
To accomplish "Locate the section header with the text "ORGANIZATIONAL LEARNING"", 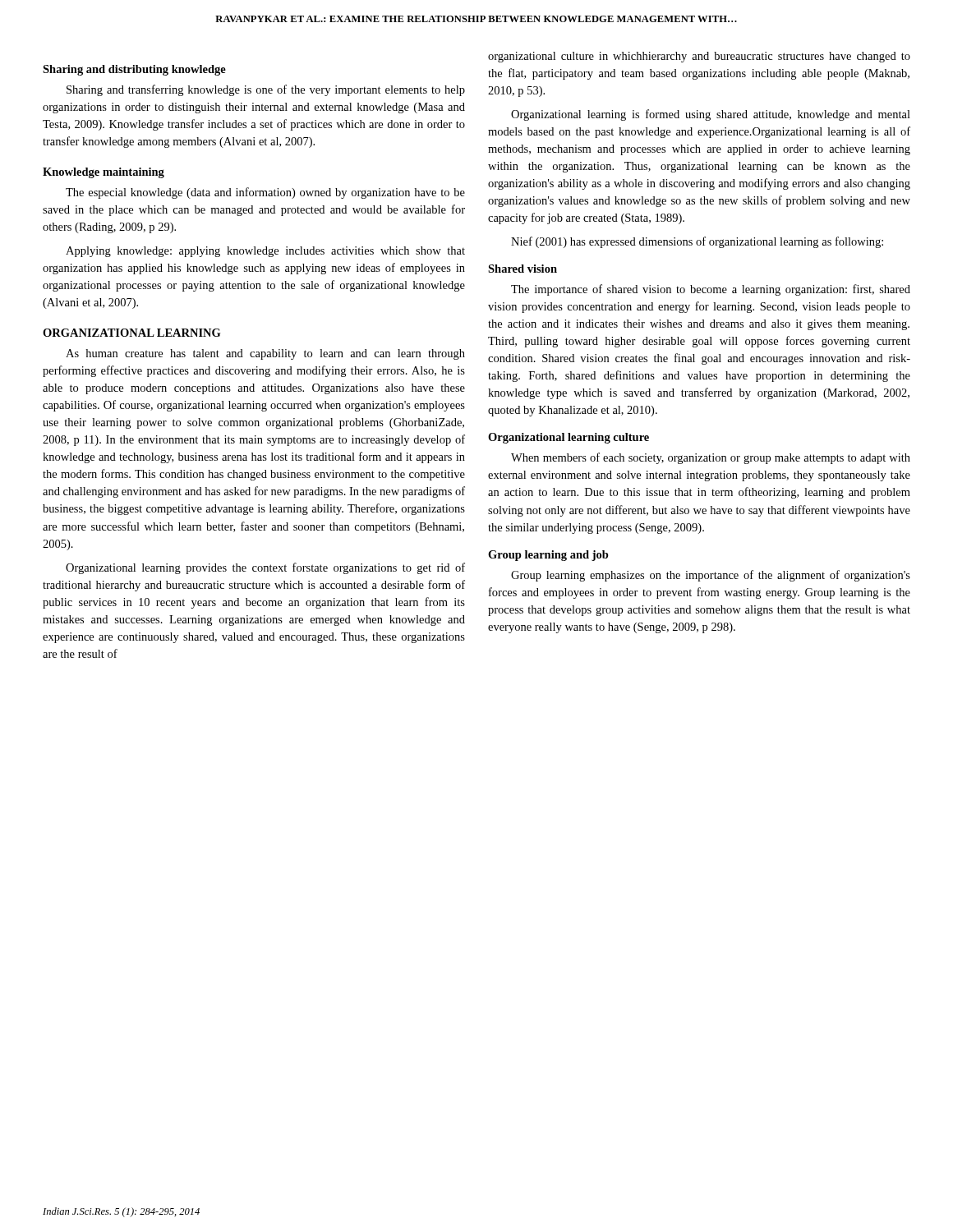I will click(x=132, y=333).
